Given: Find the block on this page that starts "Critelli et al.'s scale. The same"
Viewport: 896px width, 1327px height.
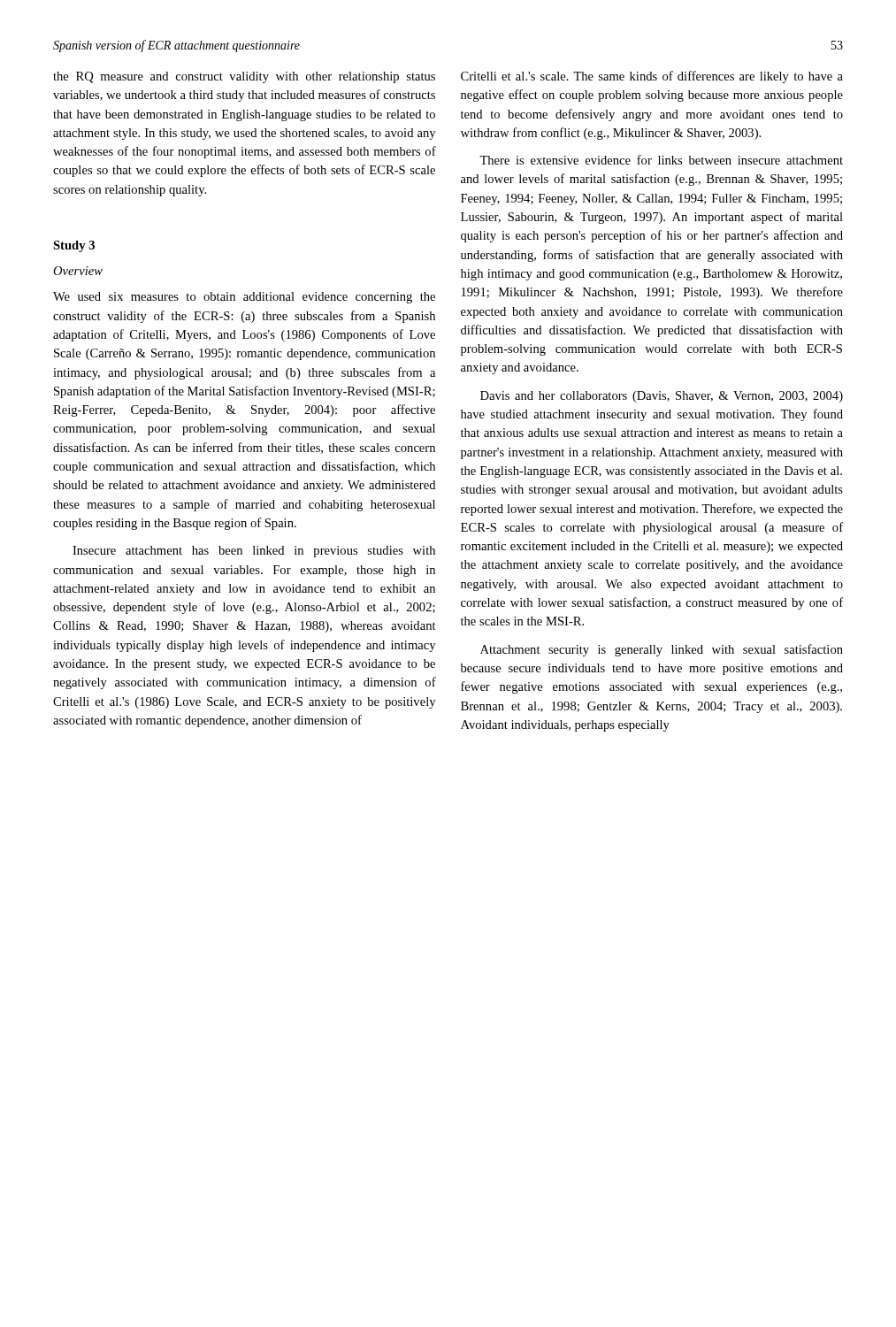Looking at the screenshot, I should 652,104.
